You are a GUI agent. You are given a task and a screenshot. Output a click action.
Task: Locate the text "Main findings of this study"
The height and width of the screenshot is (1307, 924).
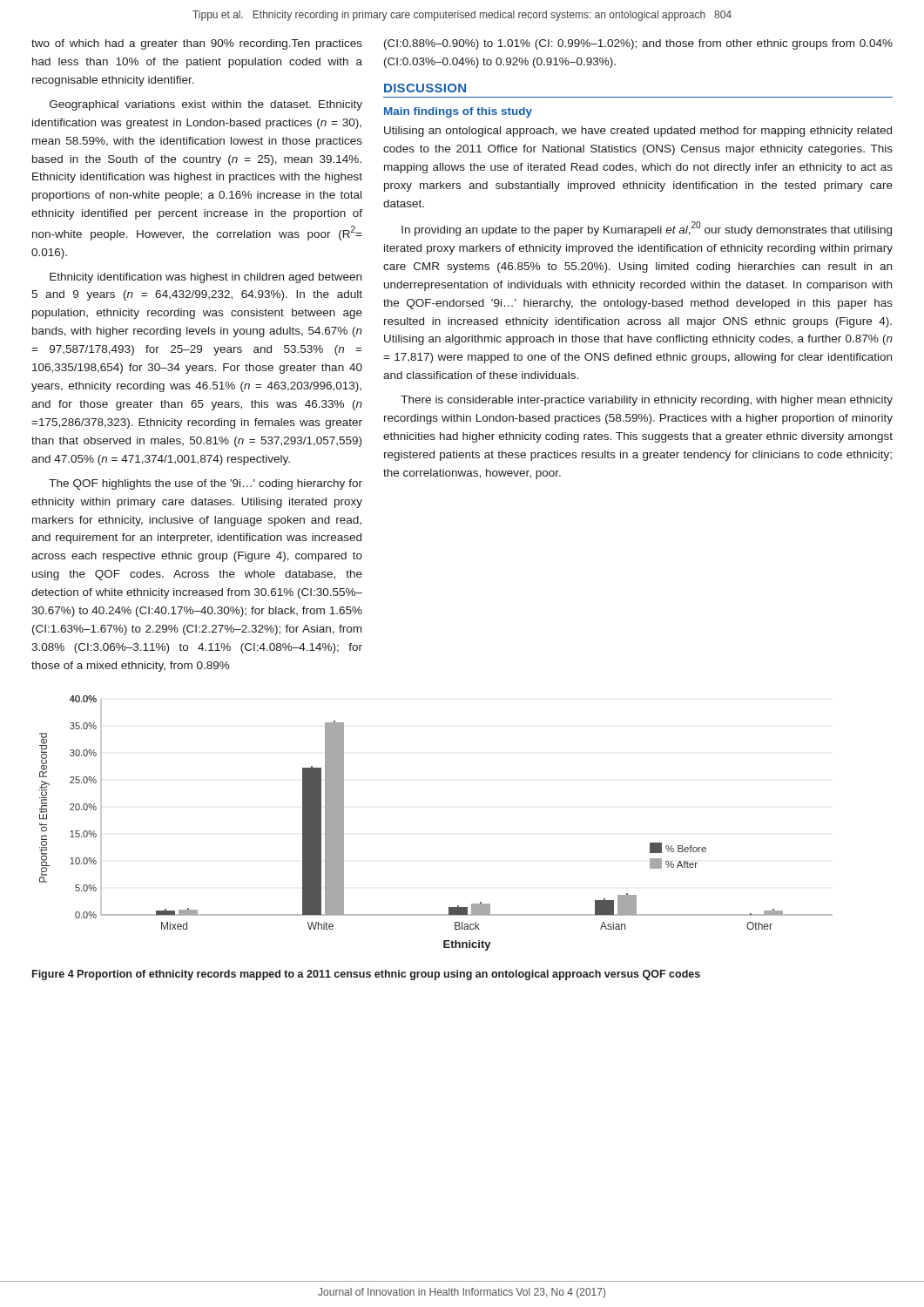(x=458, y=111)
